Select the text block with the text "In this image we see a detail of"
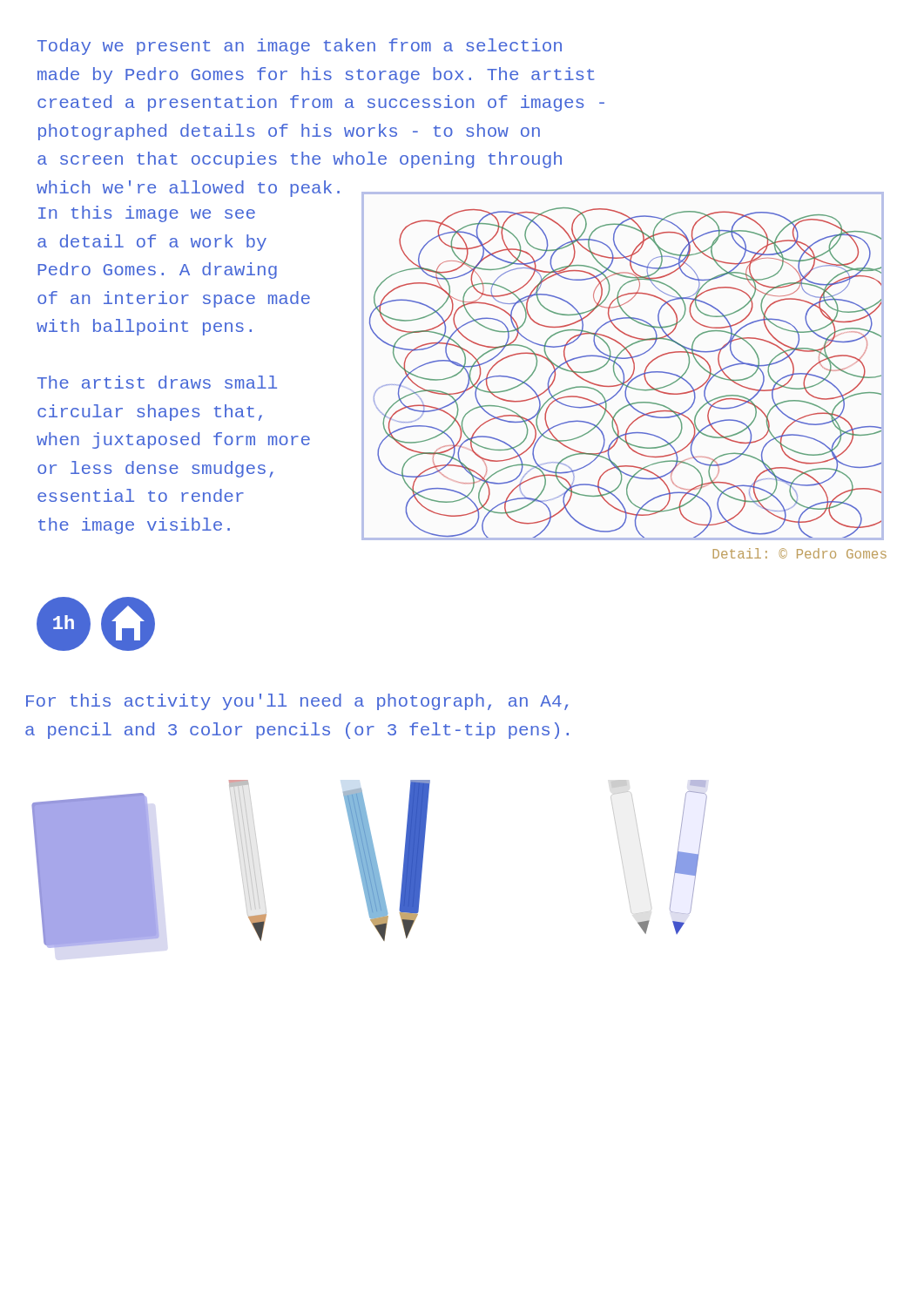This screenshot has width=924, height=1307. [x=174, y=370]
